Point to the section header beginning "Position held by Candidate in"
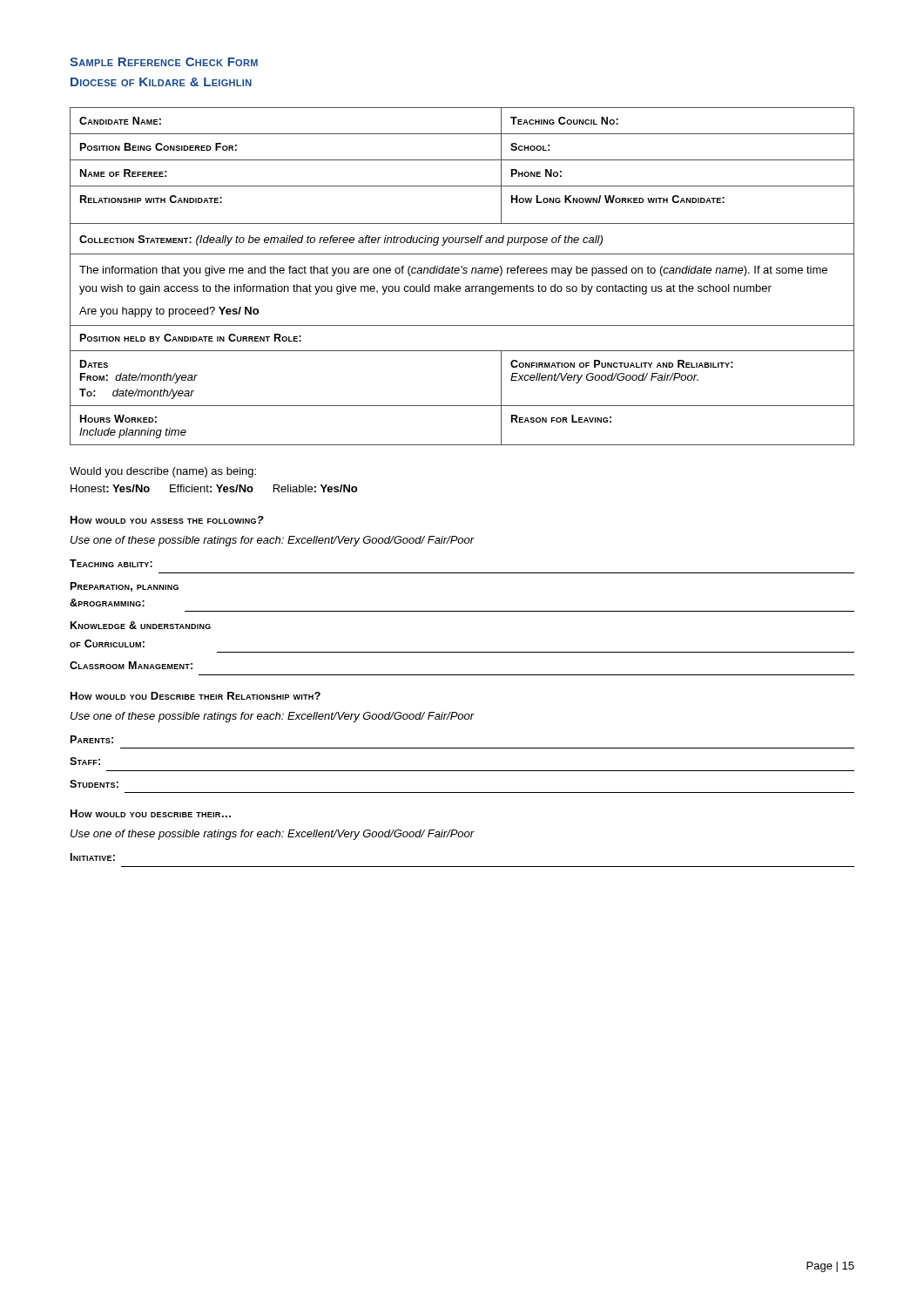 [191, 338]
